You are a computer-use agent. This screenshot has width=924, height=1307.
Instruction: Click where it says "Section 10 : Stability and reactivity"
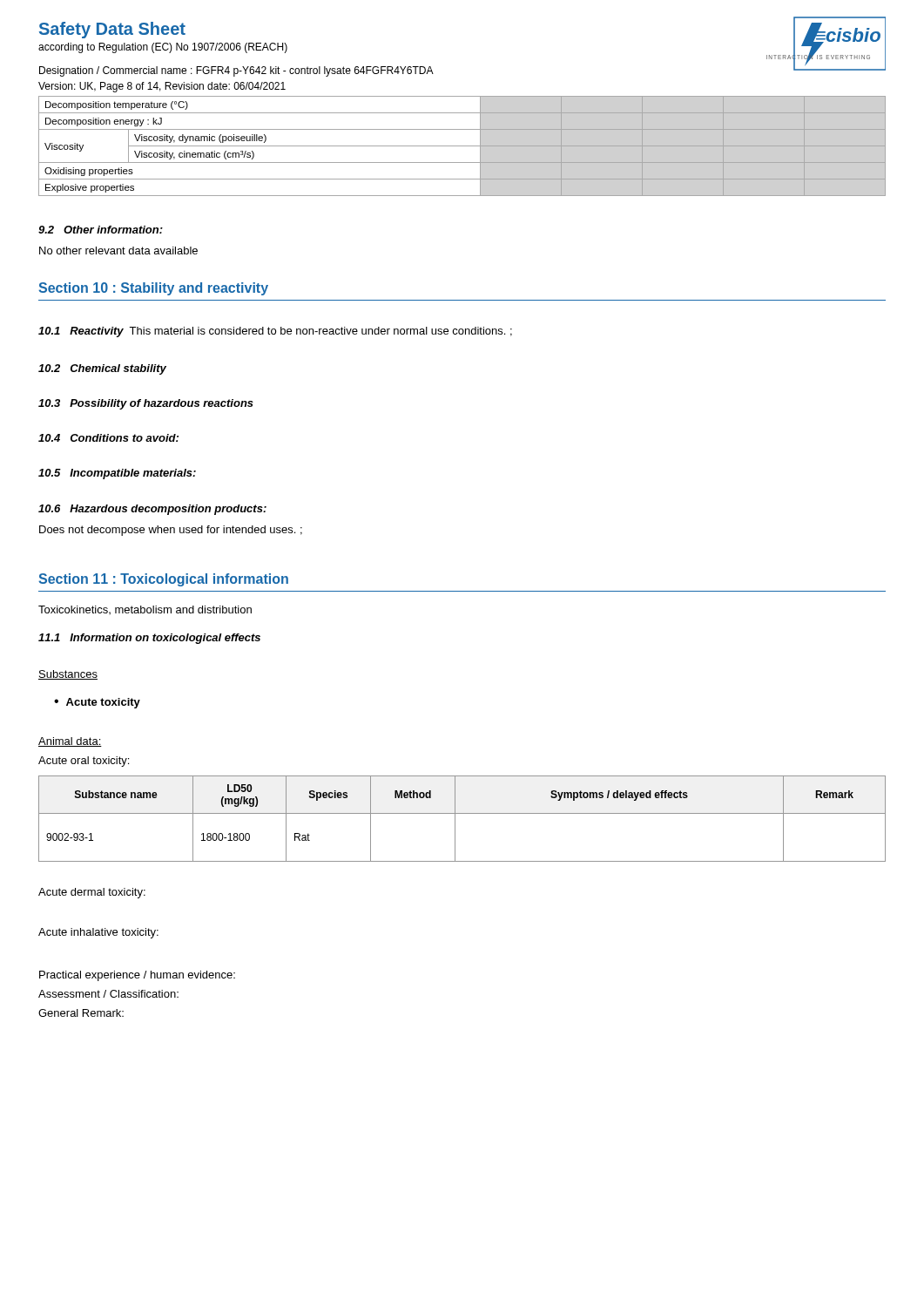tap(153, 288)
